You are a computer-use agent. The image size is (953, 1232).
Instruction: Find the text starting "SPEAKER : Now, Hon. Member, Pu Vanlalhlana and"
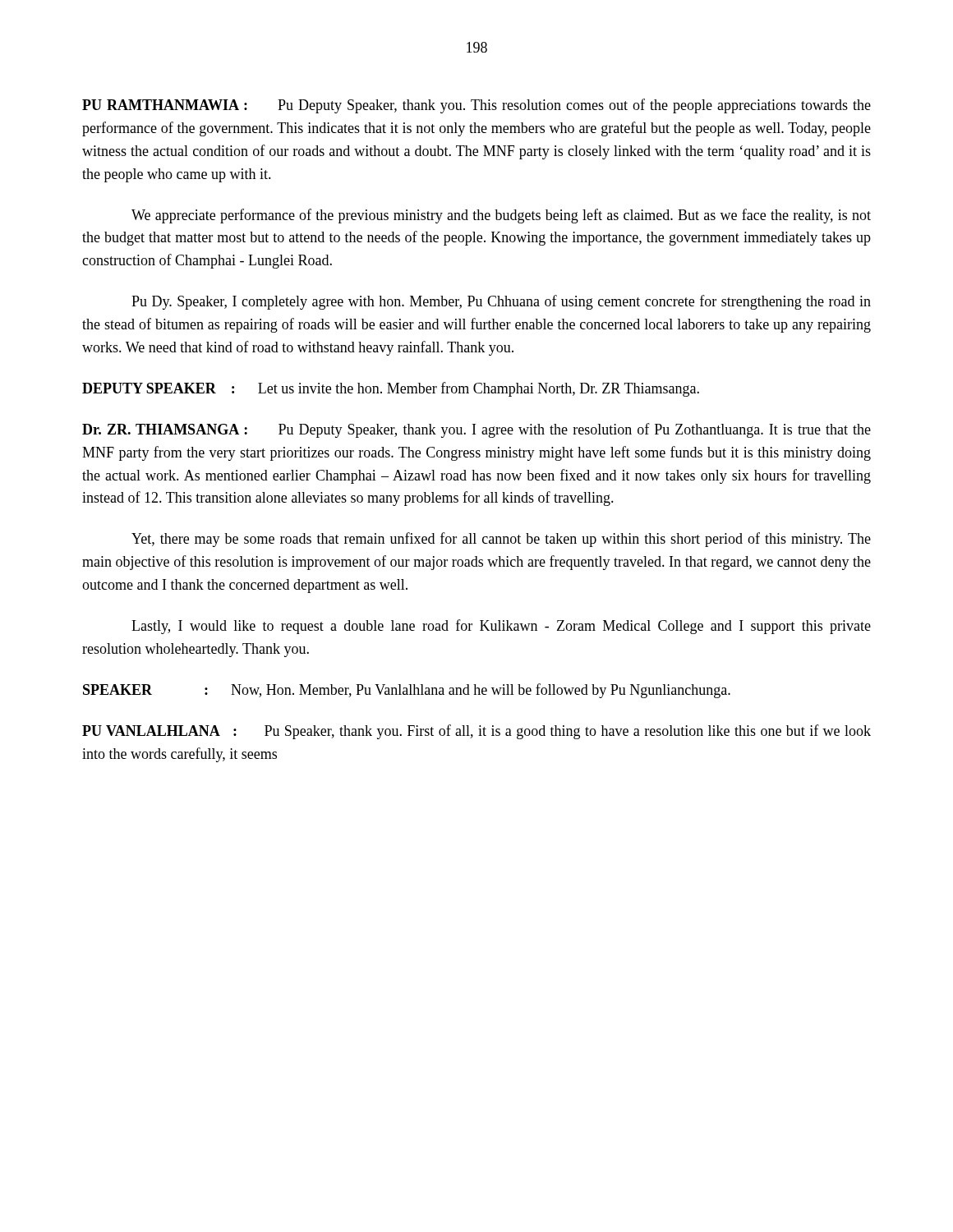[x=476, y=691]
